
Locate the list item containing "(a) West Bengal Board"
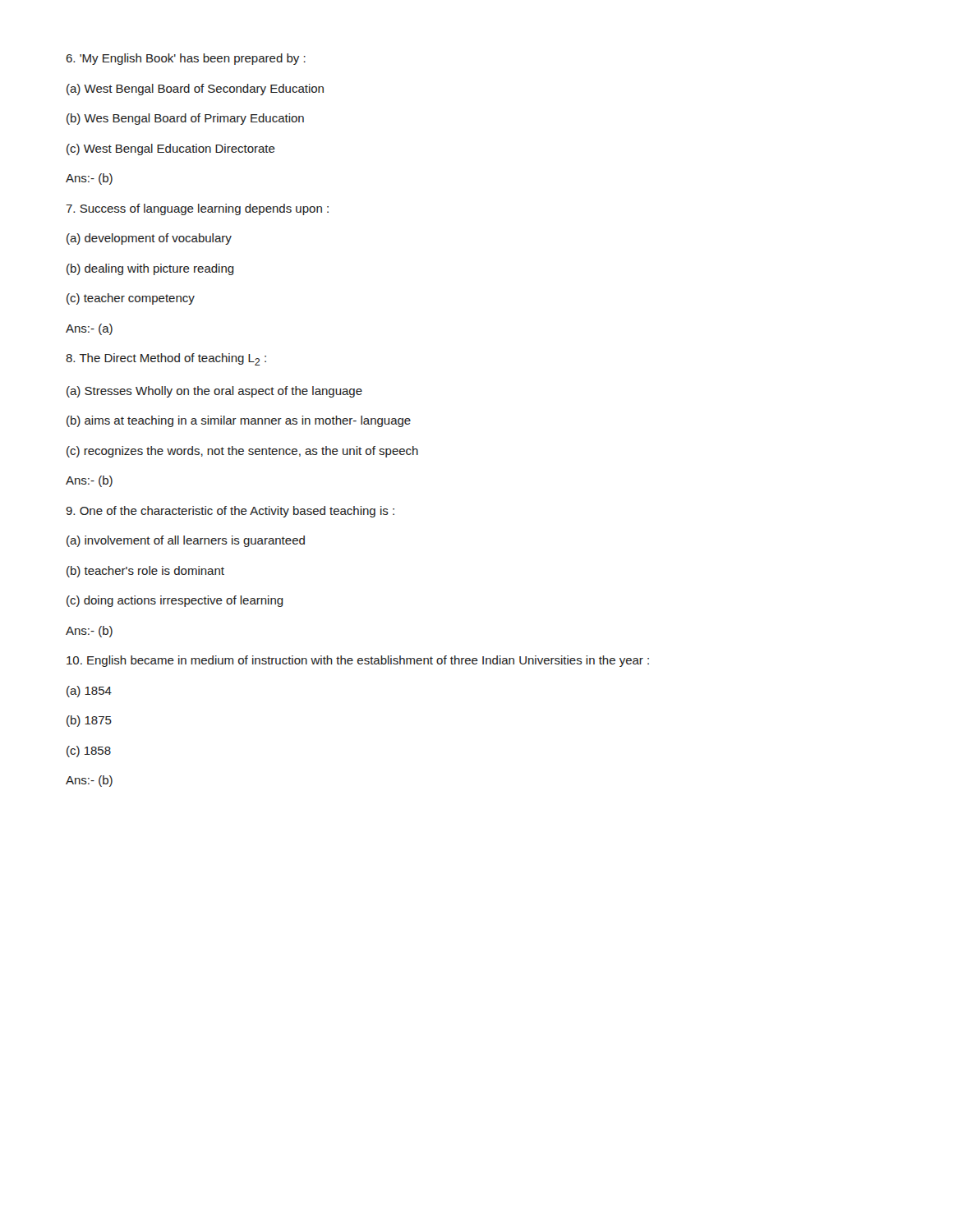(195, 88)
